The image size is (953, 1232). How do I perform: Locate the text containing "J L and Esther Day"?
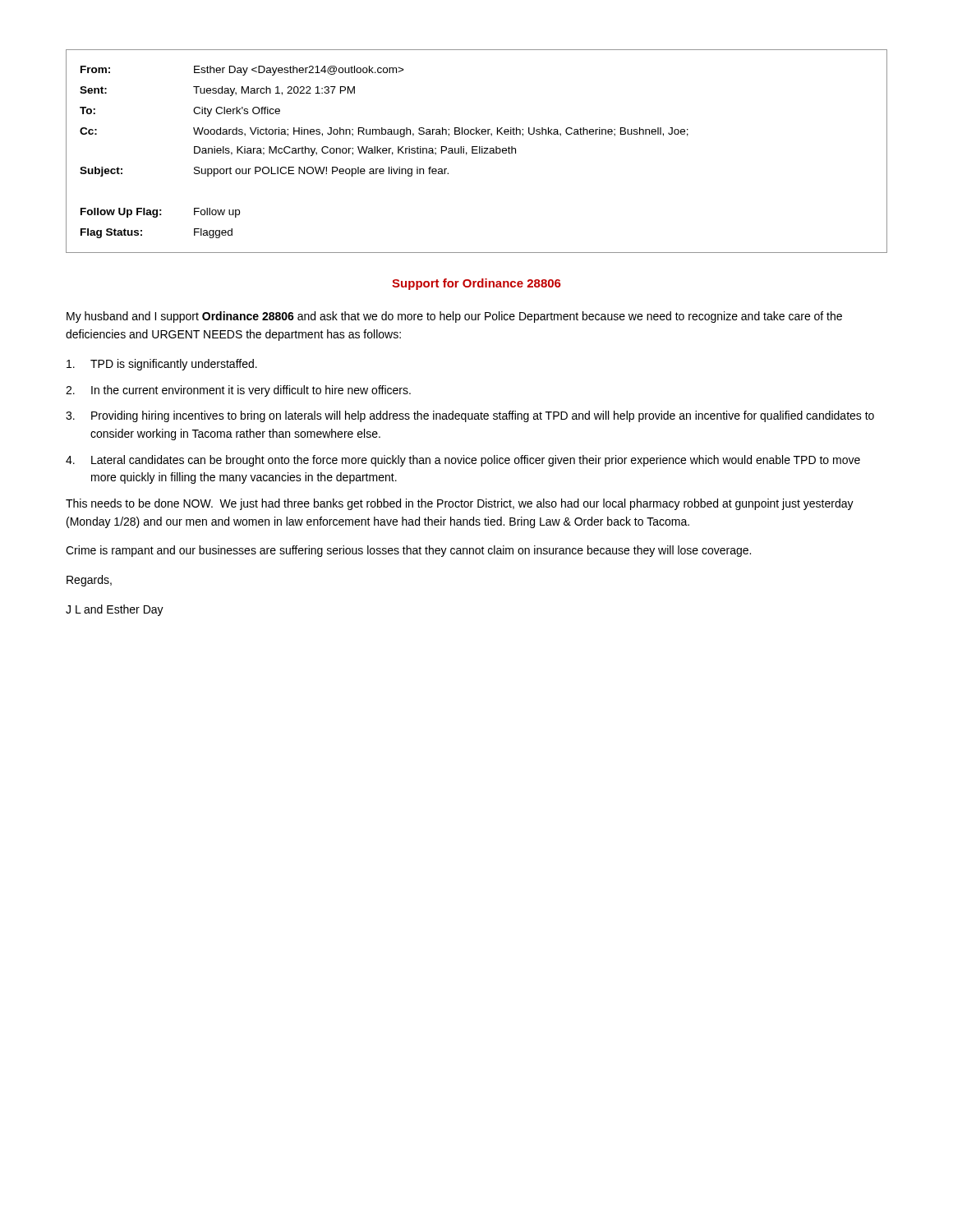pos(114,609)
